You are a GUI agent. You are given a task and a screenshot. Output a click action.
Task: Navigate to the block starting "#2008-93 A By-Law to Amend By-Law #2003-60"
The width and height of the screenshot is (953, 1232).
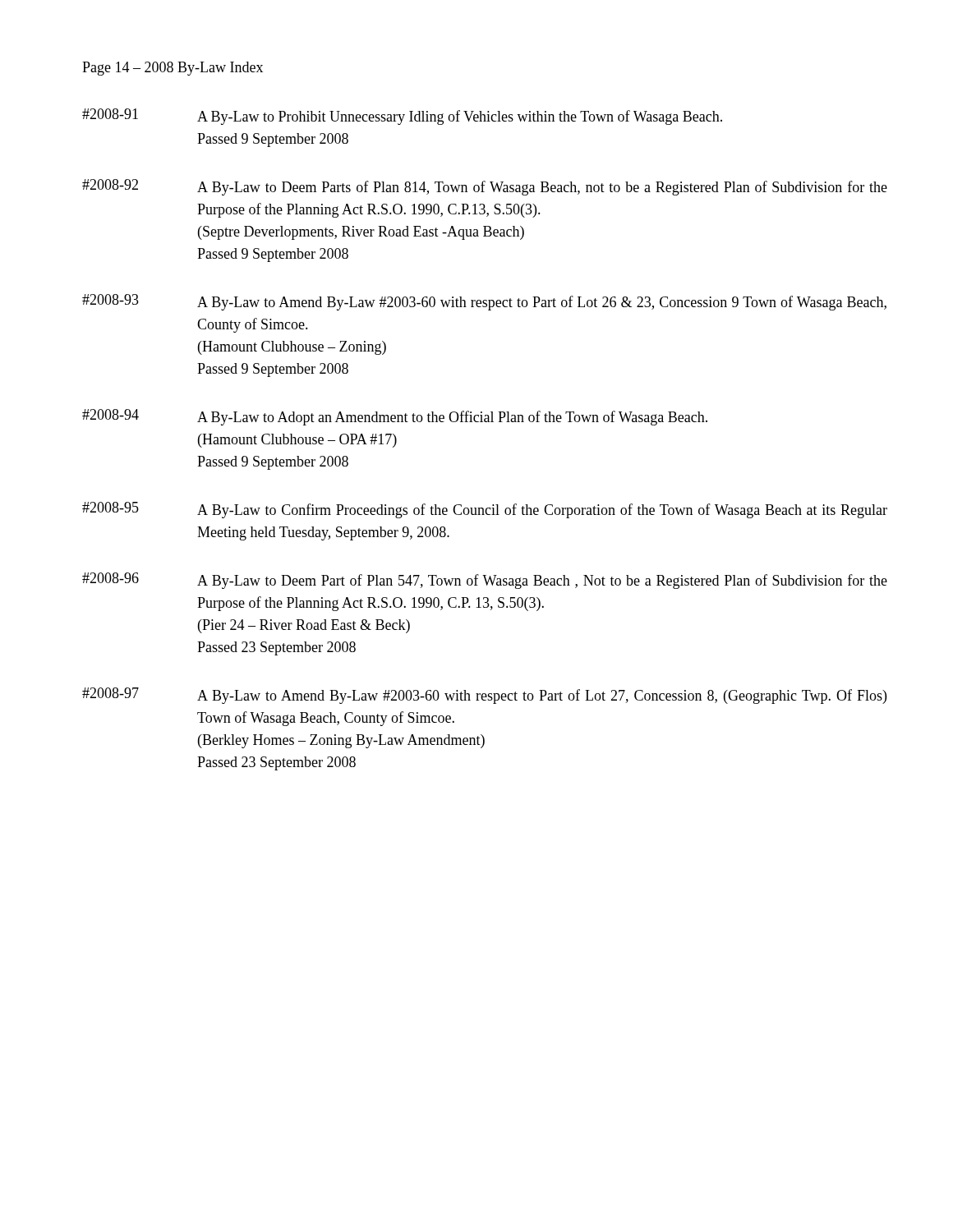[x=484, y=302]
